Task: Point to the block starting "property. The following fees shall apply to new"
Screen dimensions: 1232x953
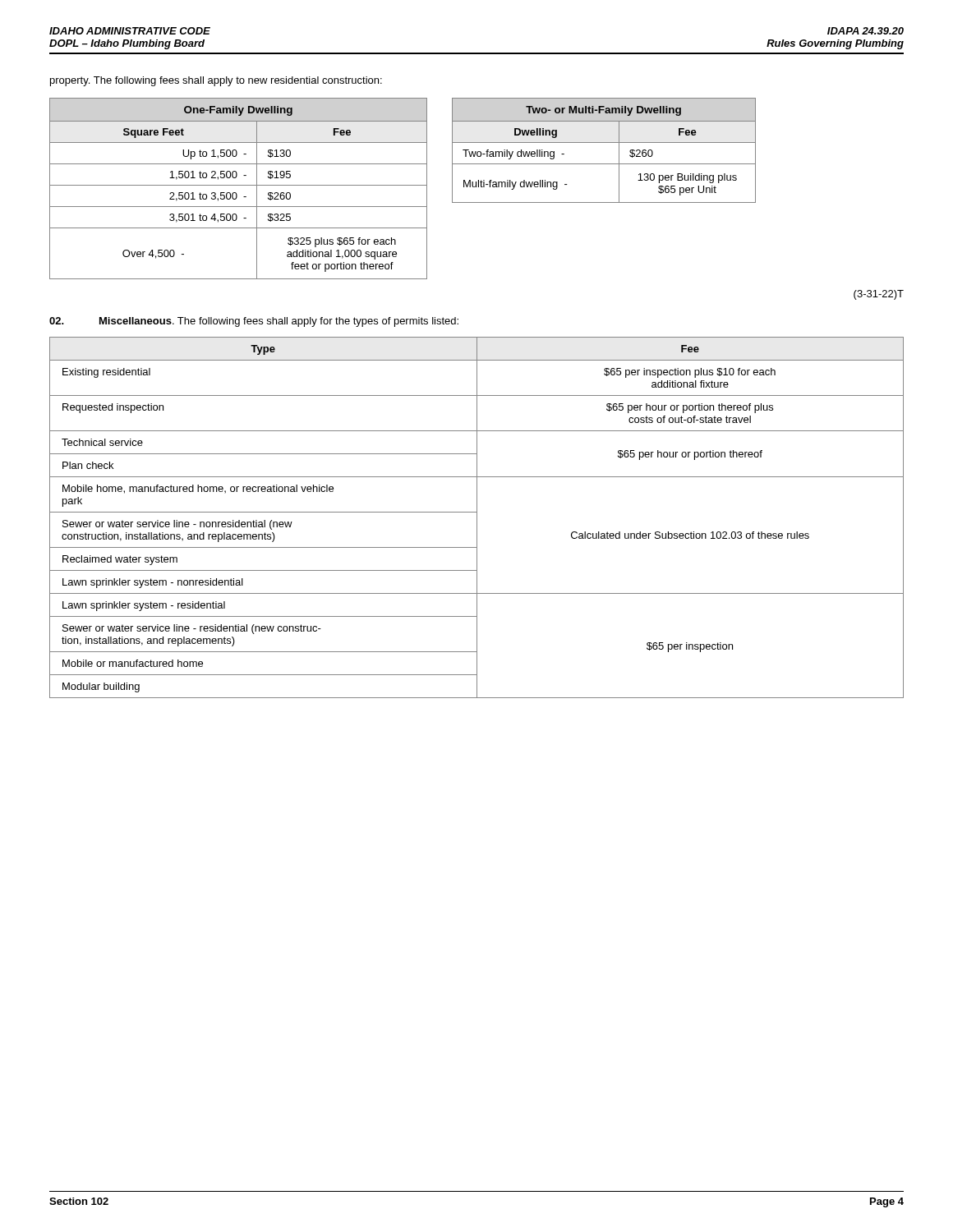Action: [216, 80]
